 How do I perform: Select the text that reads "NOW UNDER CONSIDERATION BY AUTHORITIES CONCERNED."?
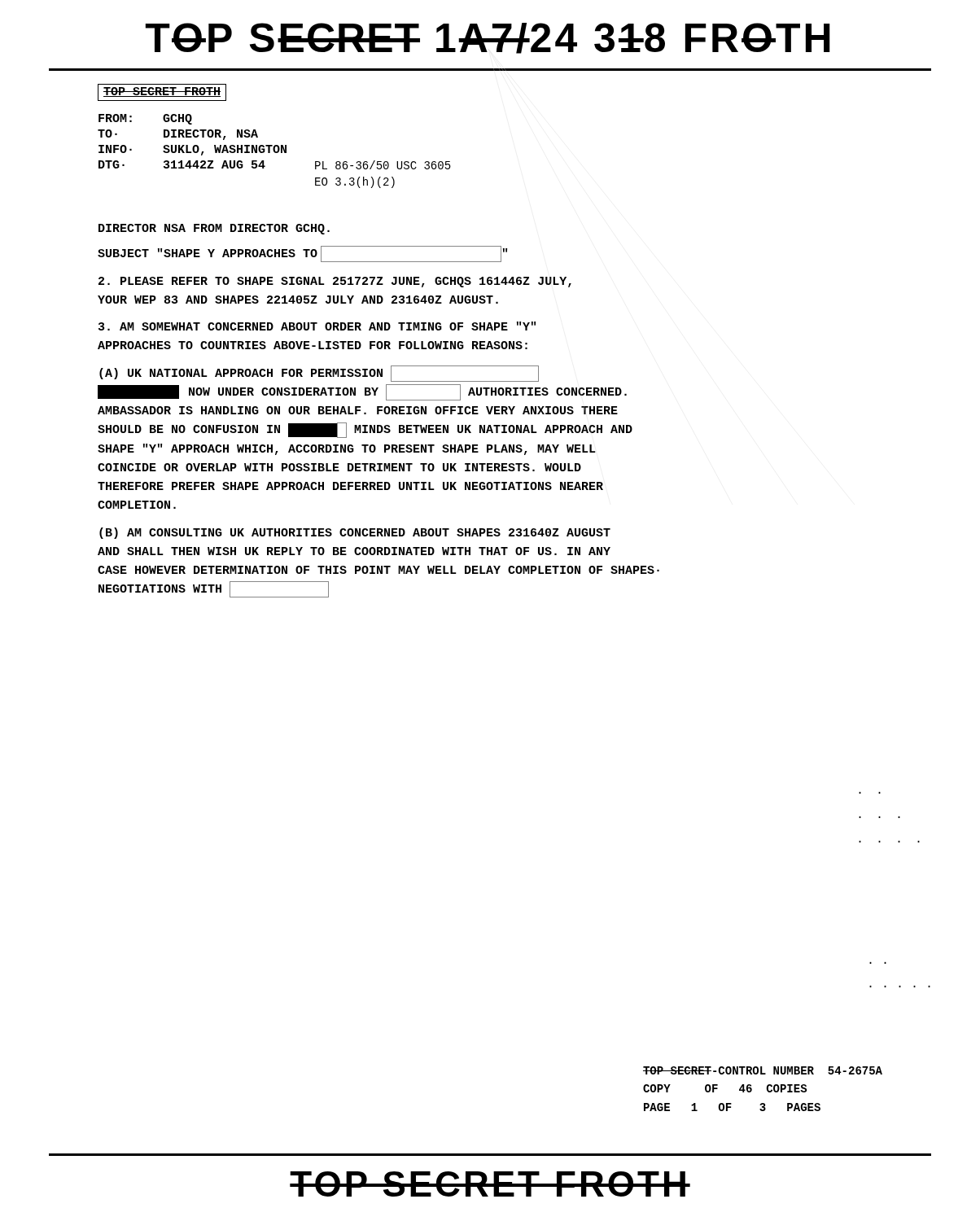(363, 393)
